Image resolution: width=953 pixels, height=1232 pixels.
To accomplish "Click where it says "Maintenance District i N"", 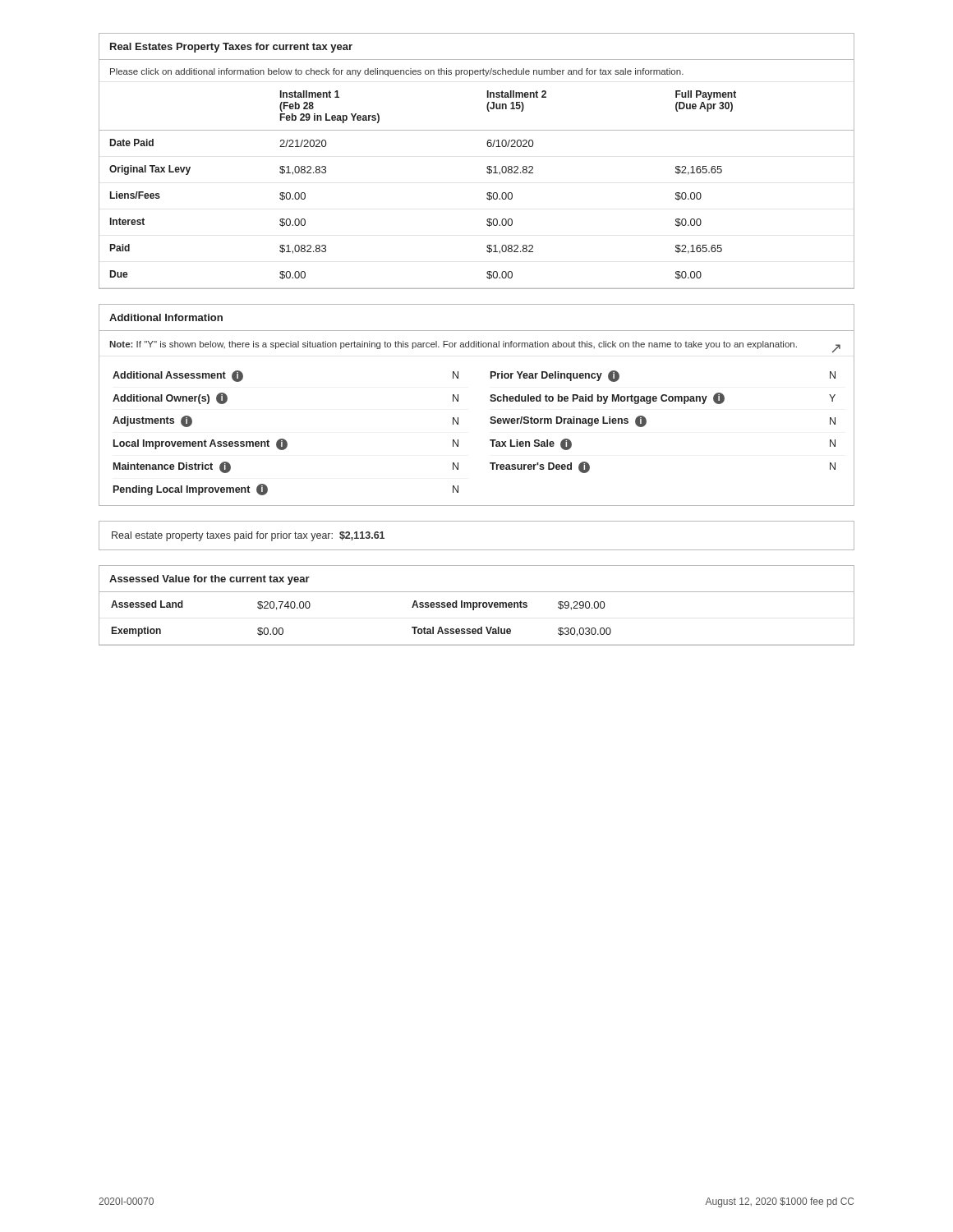I will click(172, 467).
